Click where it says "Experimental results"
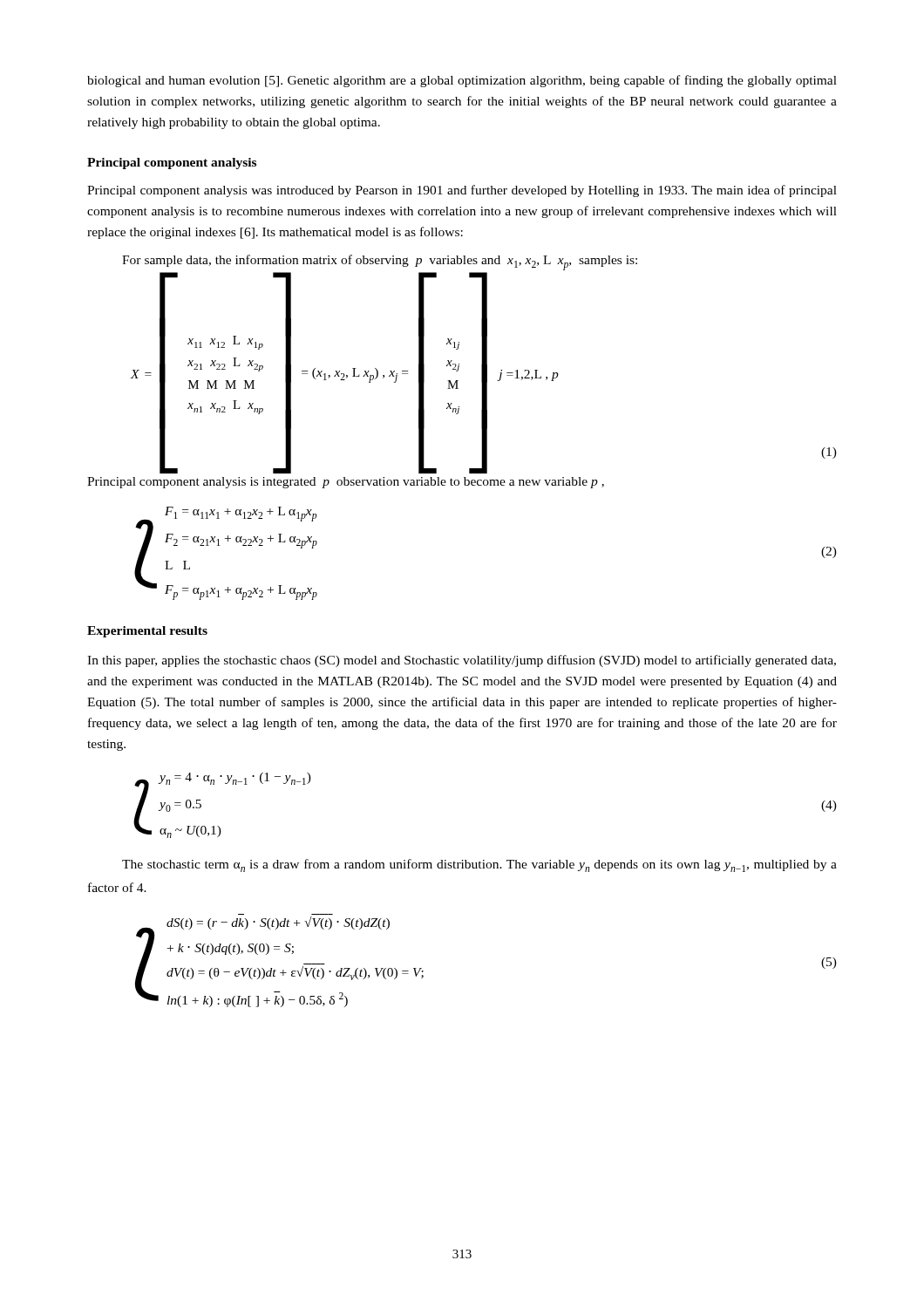The width and height of the screenshot is (924, 1308). point(147,630)
